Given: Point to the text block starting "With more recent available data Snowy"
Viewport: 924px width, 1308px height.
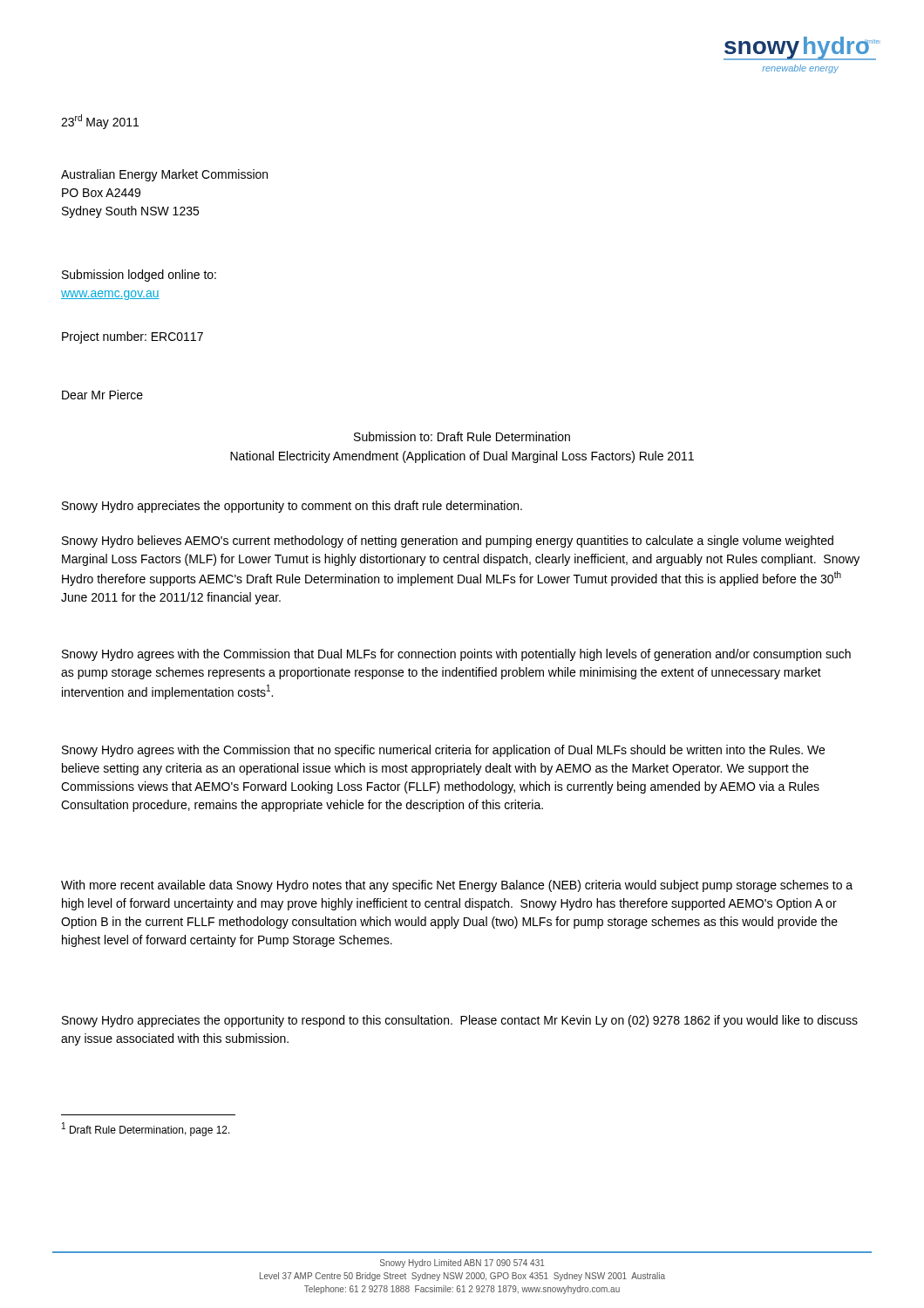Looking at the screenshot, I should (x=457, y=913).
